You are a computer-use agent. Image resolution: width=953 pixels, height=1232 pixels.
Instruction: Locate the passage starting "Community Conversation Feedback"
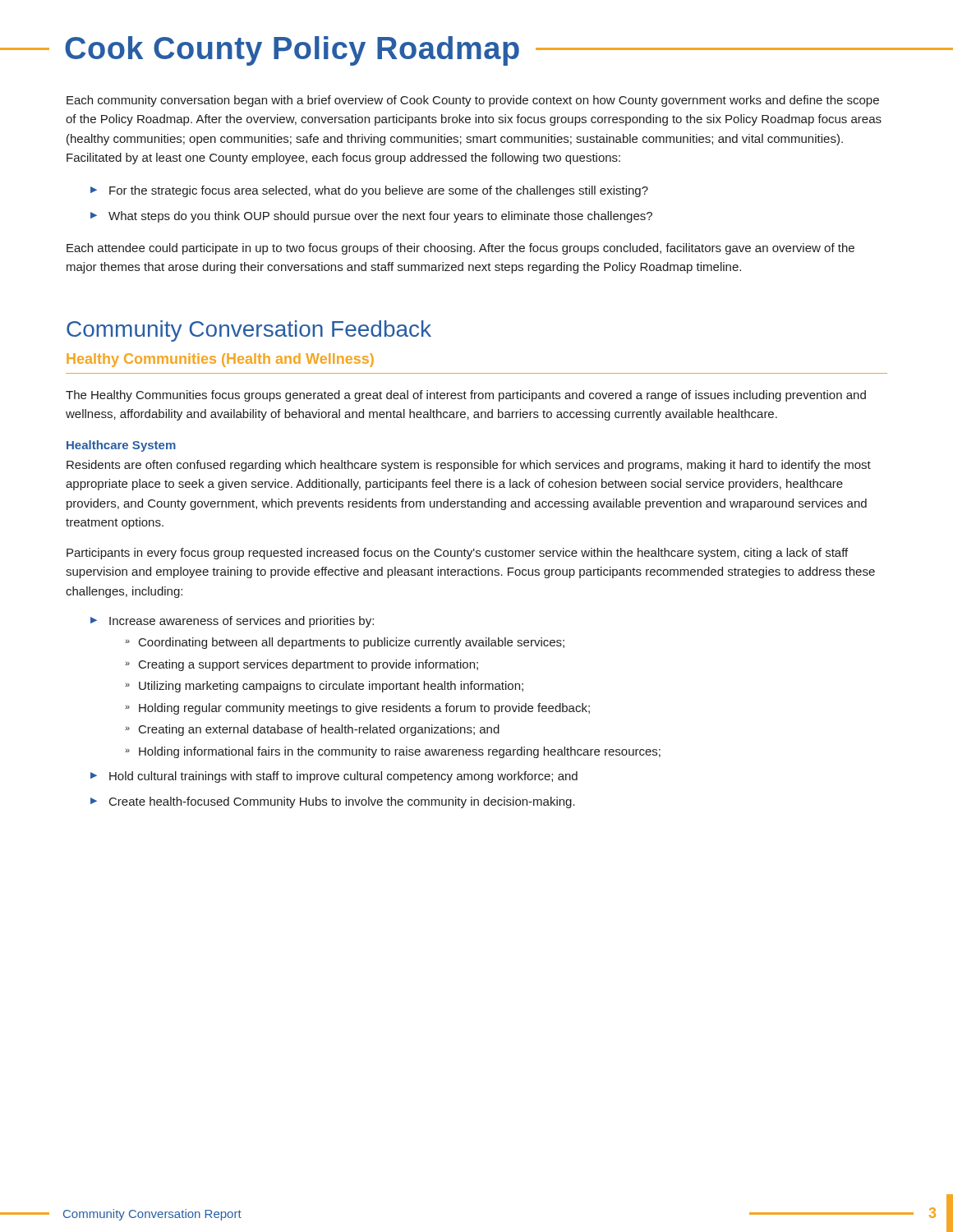pyautogui.click(x=249, y=329)
